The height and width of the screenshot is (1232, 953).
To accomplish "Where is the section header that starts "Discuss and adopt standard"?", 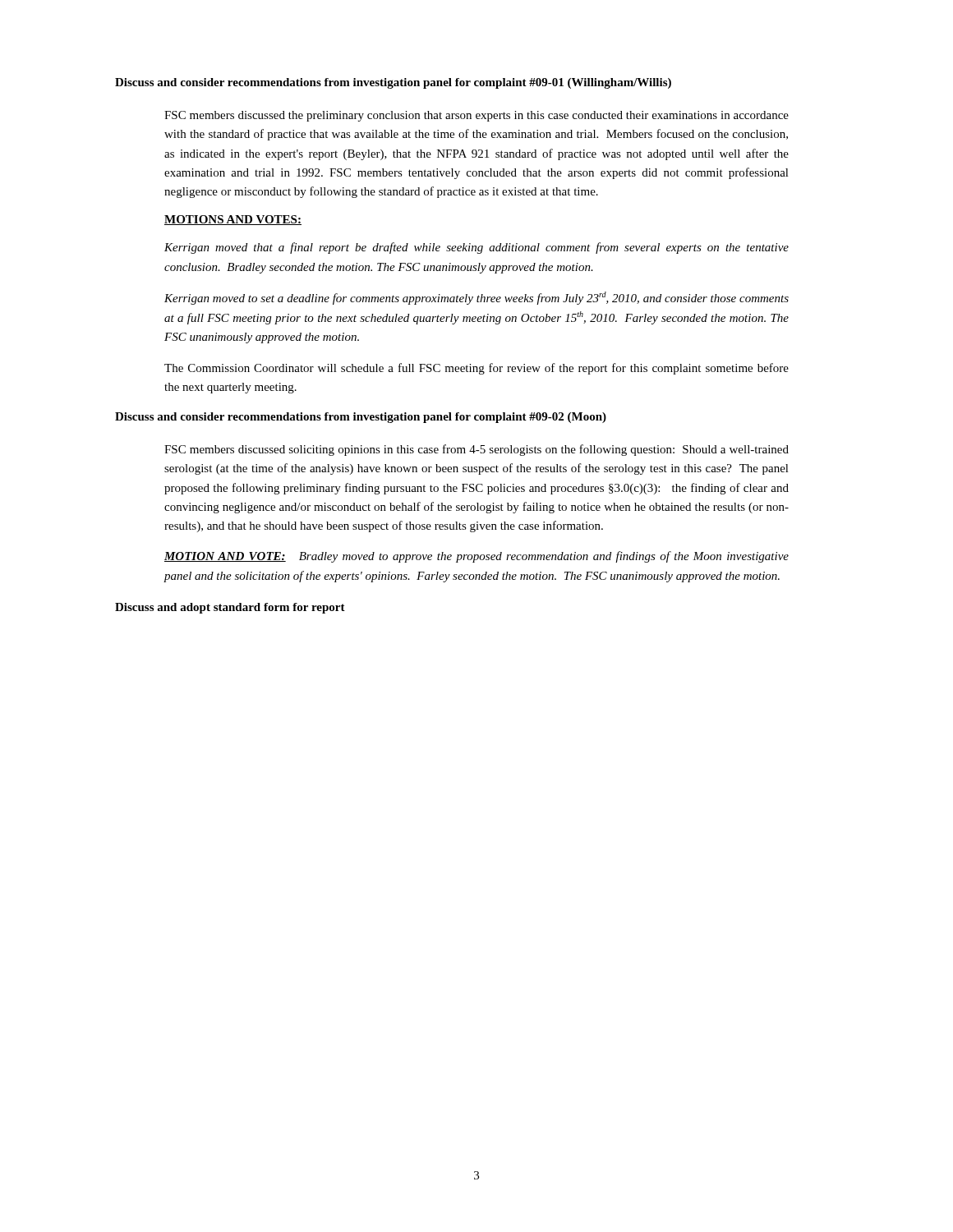I will pos(230,607).
